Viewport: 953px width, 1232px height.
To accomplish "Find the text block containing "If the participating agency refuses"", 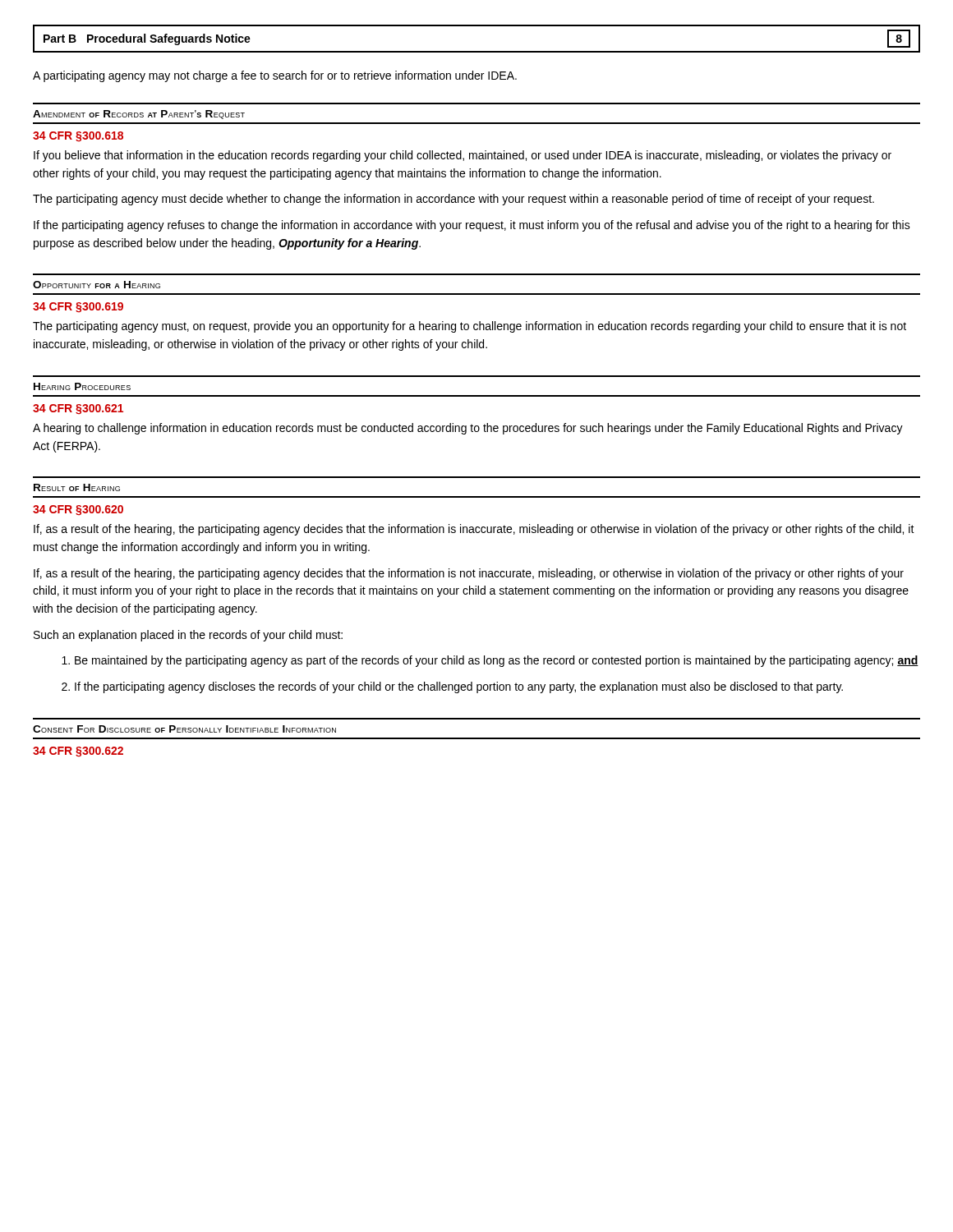I will coord(471,234).
